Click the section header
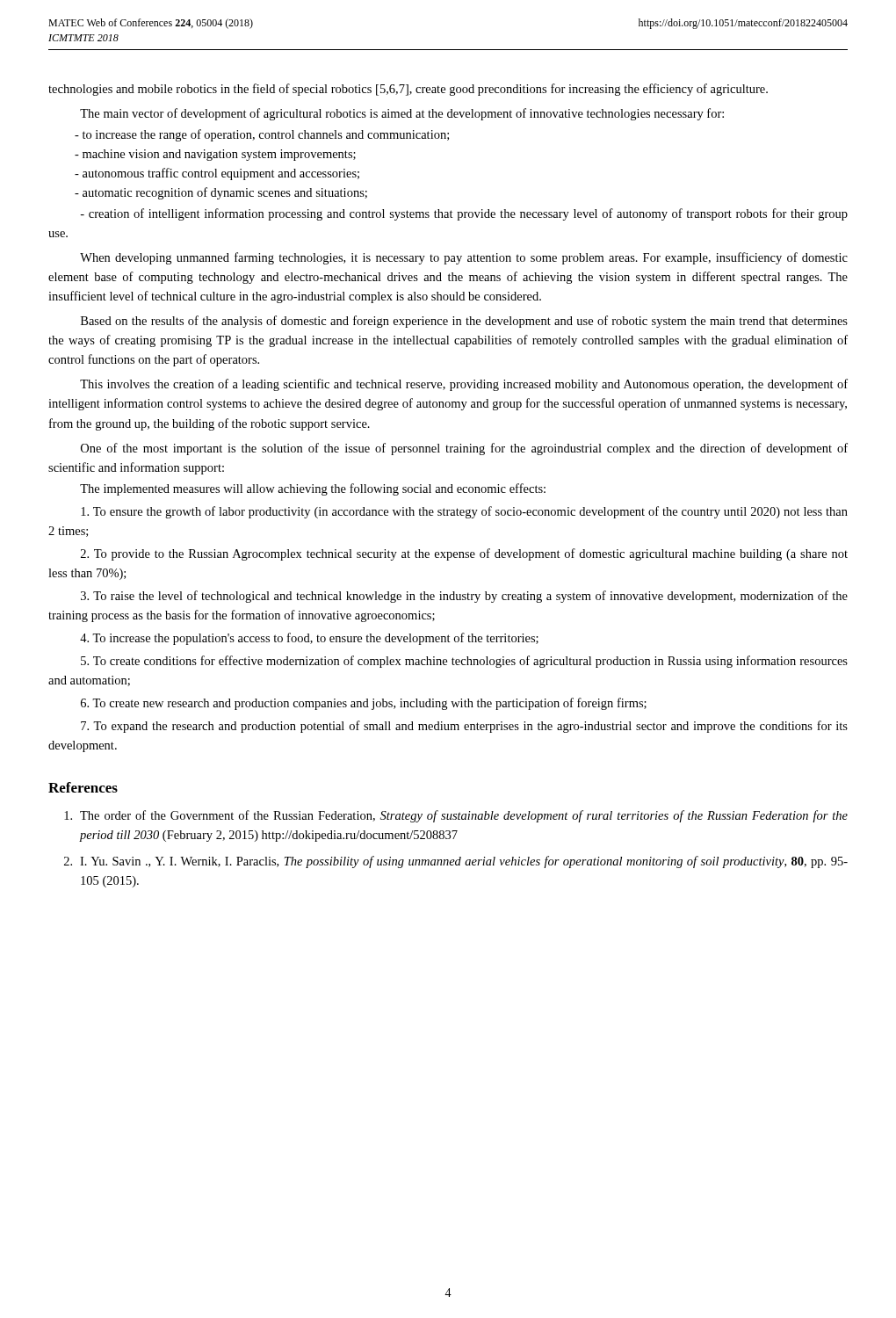The width and height of the screenshot is (896, 1318). [x=83, y=788]
